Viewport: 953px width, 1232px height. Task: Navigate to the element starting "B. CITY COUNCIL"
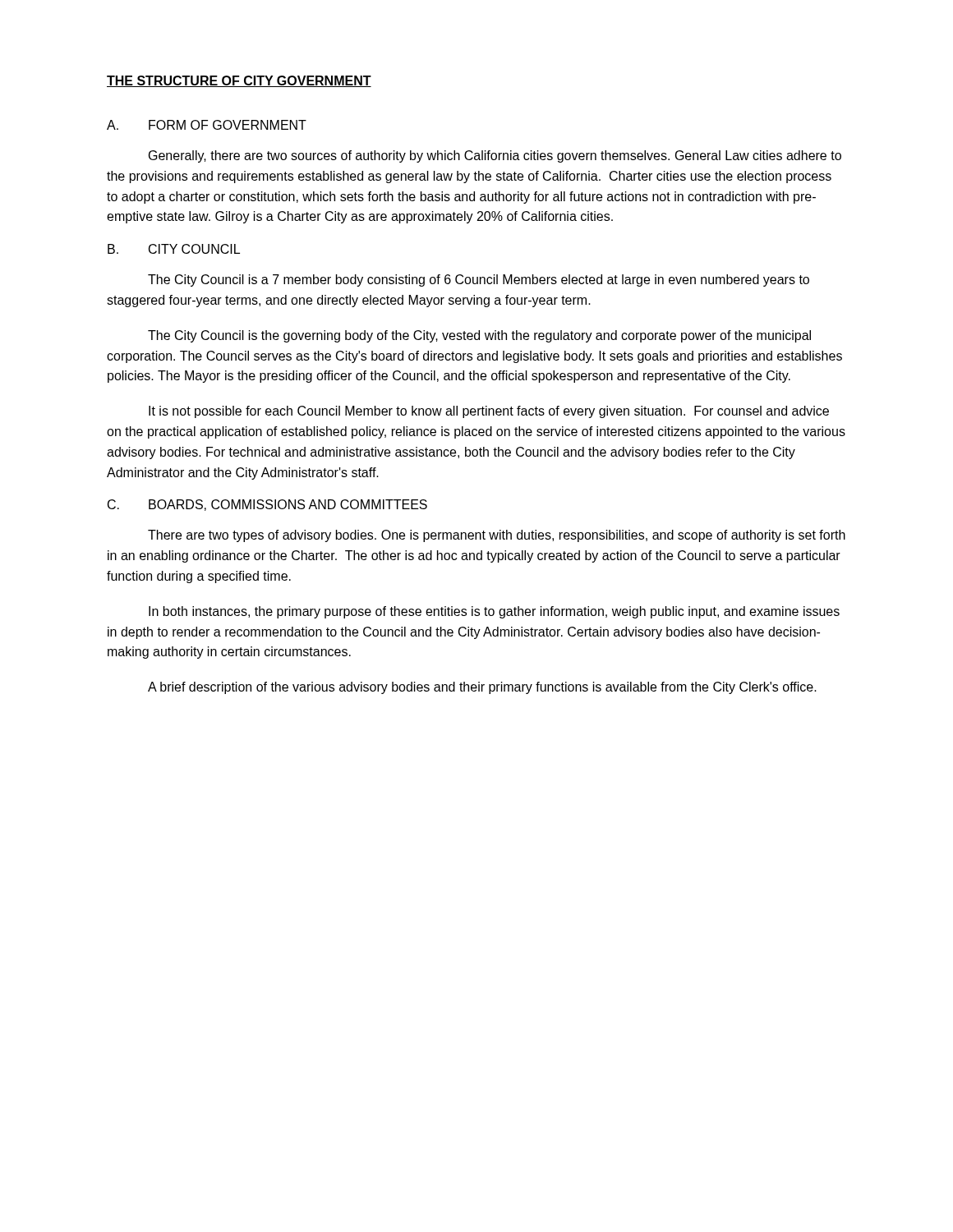[x=174, y=250]
